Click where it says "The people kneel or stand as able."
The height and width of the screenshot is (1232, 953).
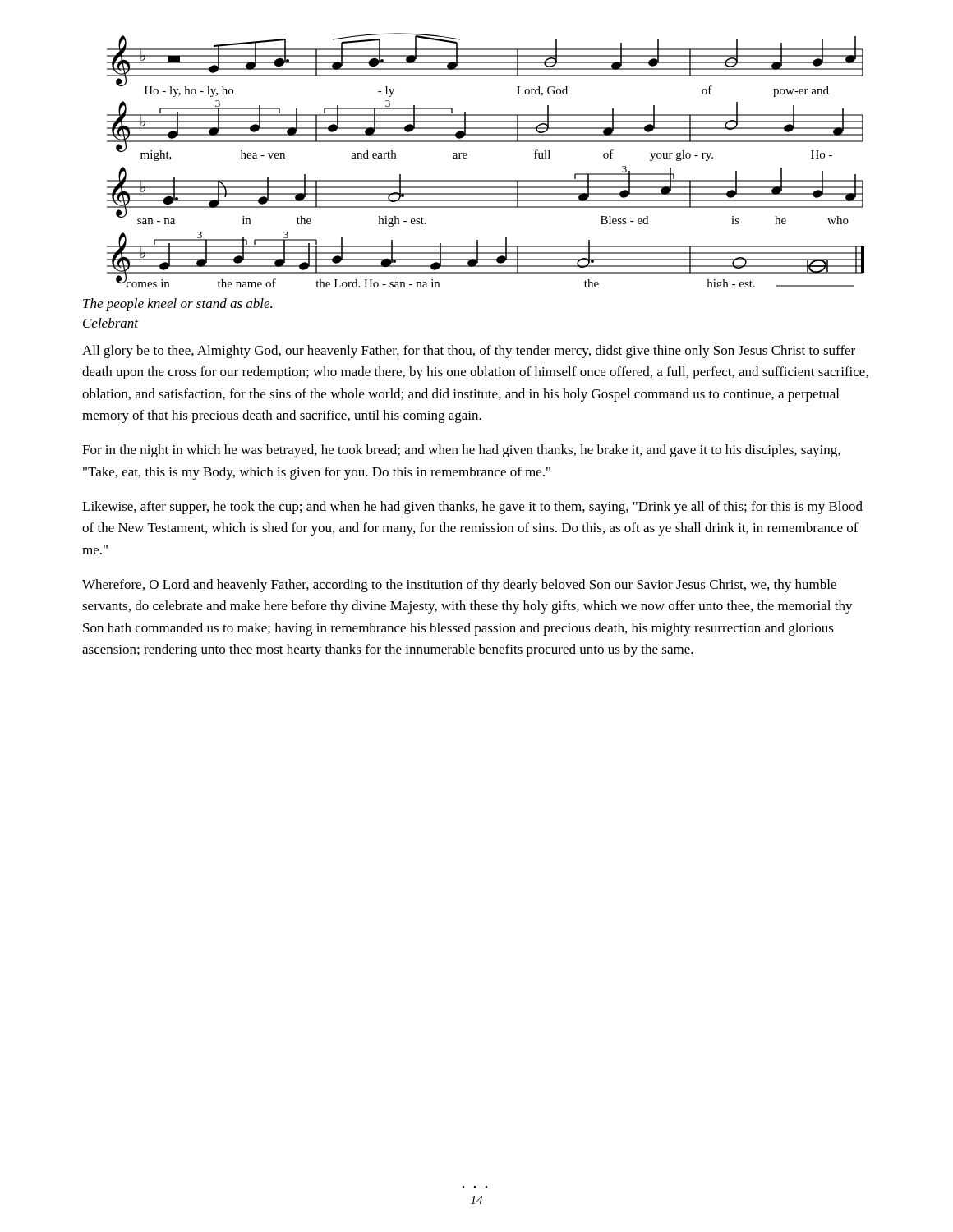click(x=178, y=304)
